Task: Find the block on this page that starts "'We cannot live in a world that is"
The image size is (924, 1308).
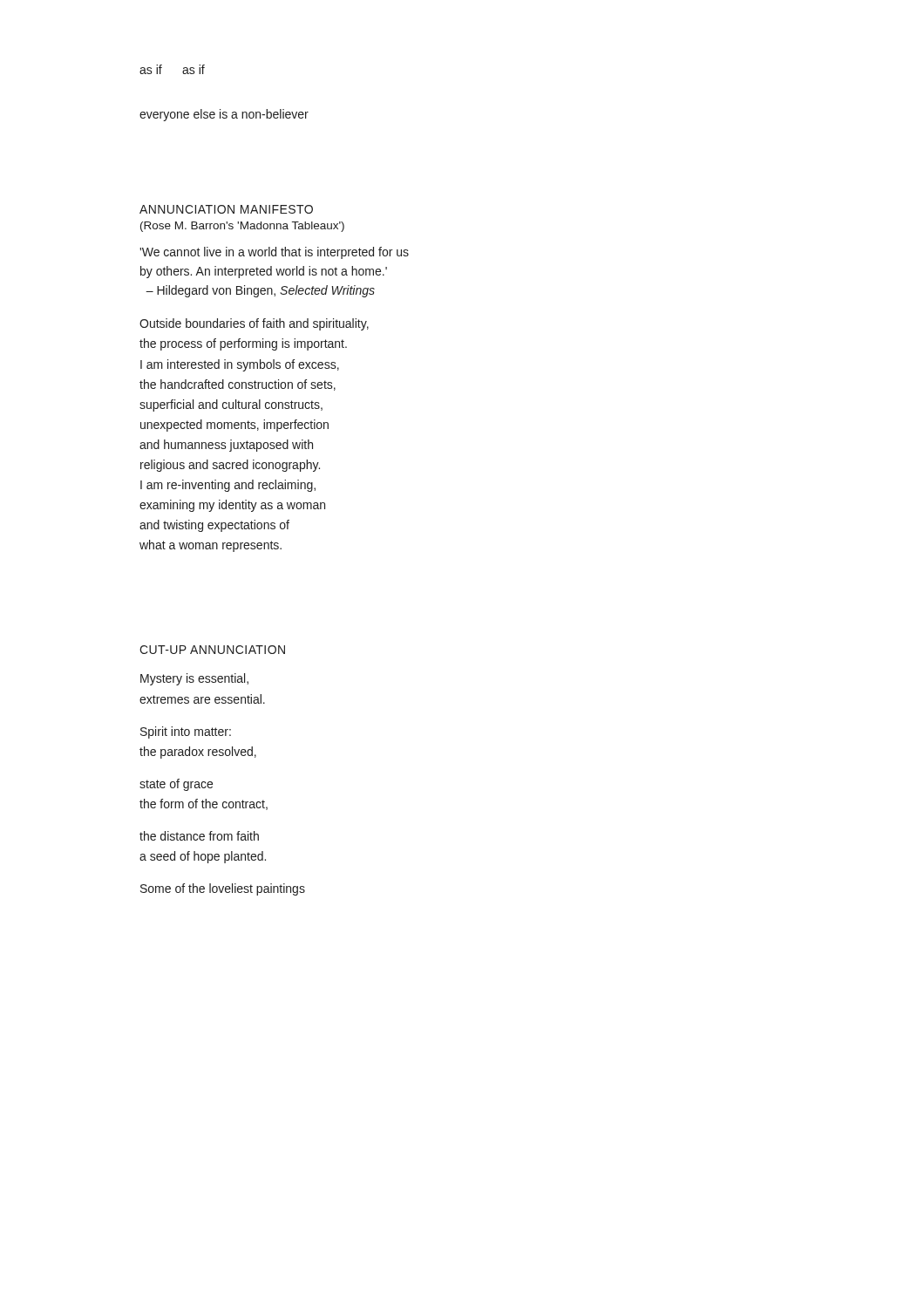Action: [274, 271]
